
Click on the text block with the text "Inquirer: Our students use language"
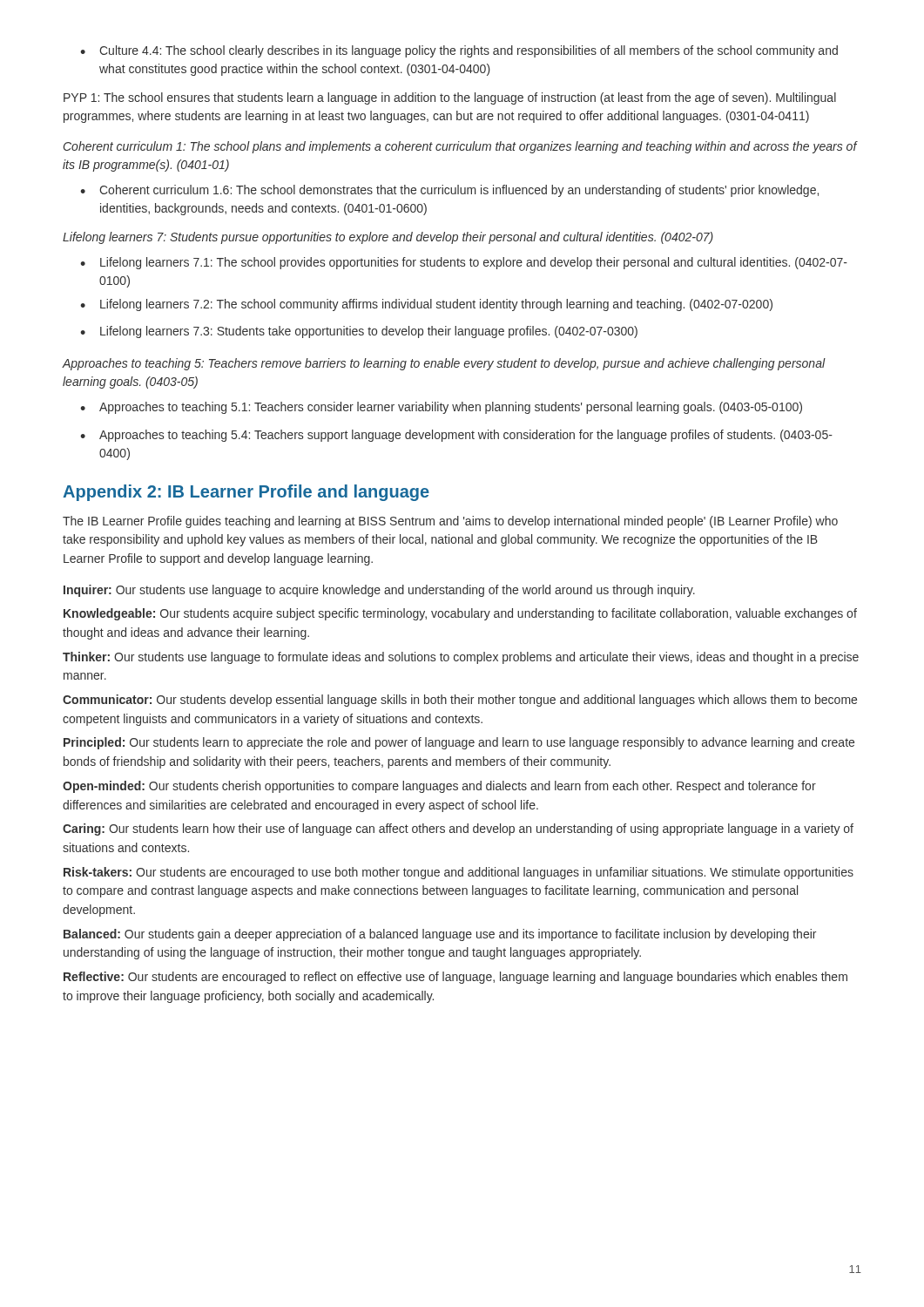(462, 793)
